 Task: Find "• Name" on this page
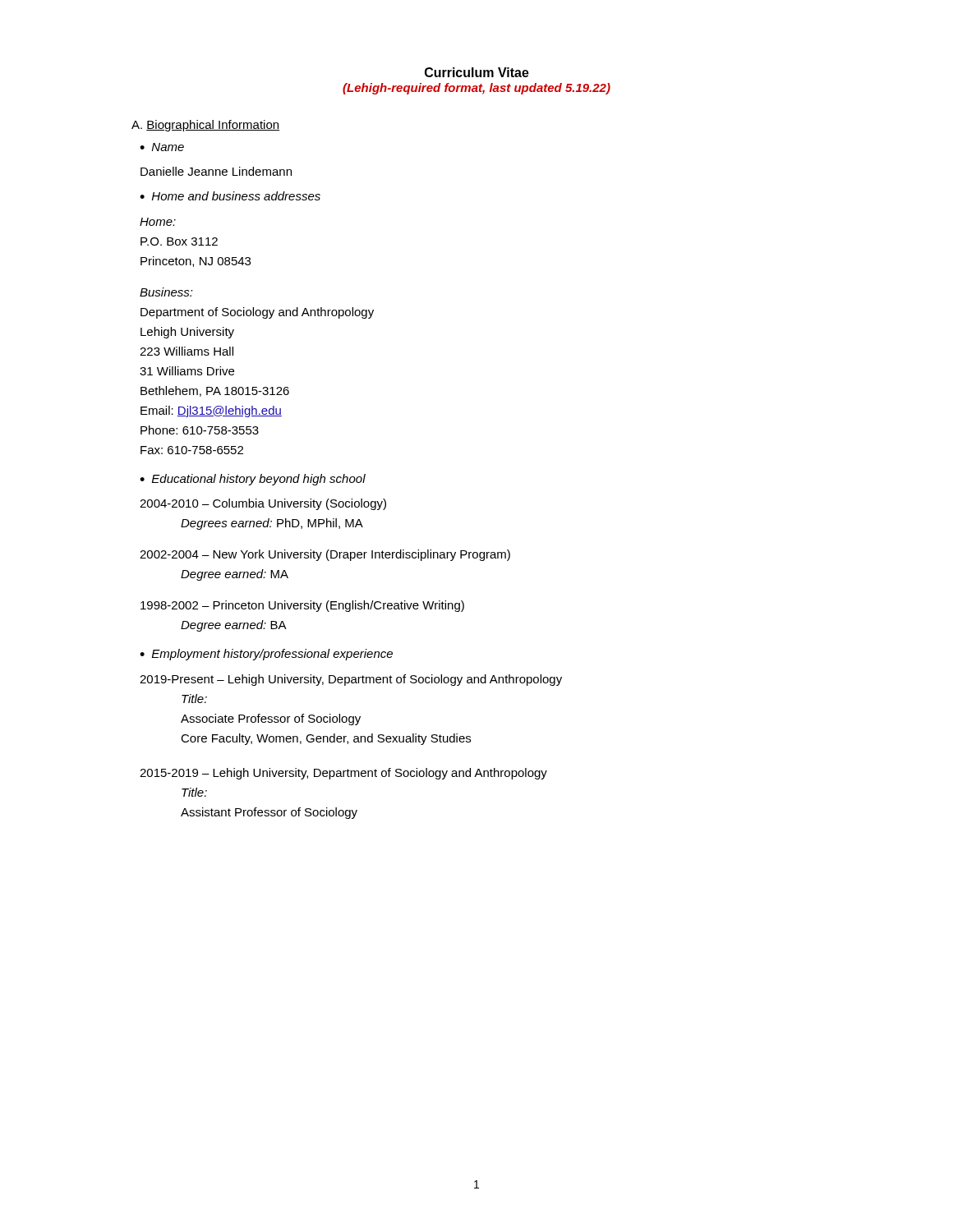pos(162,148)
